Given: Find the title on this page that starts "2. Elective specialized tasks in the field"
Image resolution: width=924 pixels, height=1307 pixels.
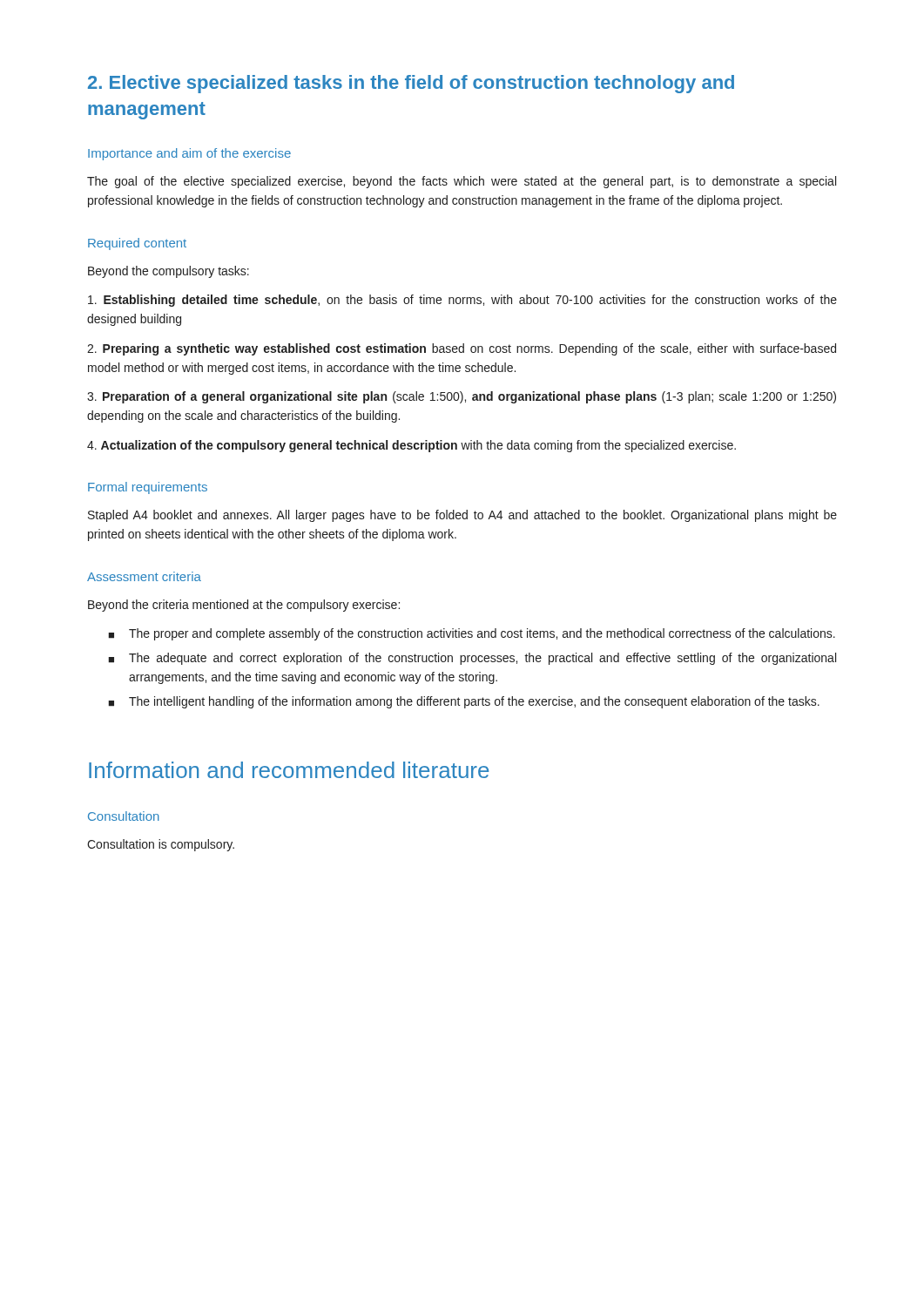Looking at the screenshot, I should [x=411, y=95].
